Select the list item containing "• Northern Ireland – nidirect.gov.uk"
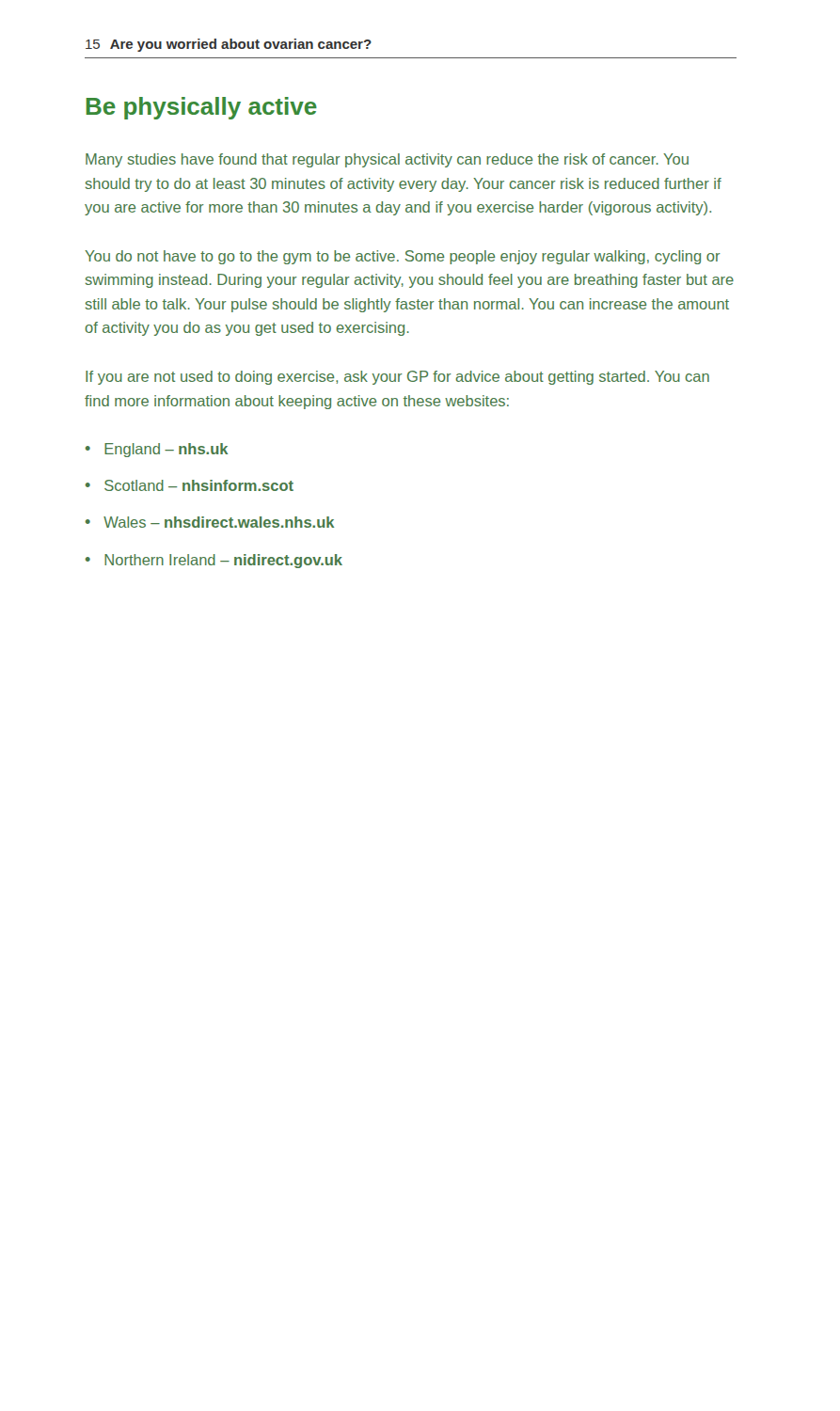 click(214, 560)
